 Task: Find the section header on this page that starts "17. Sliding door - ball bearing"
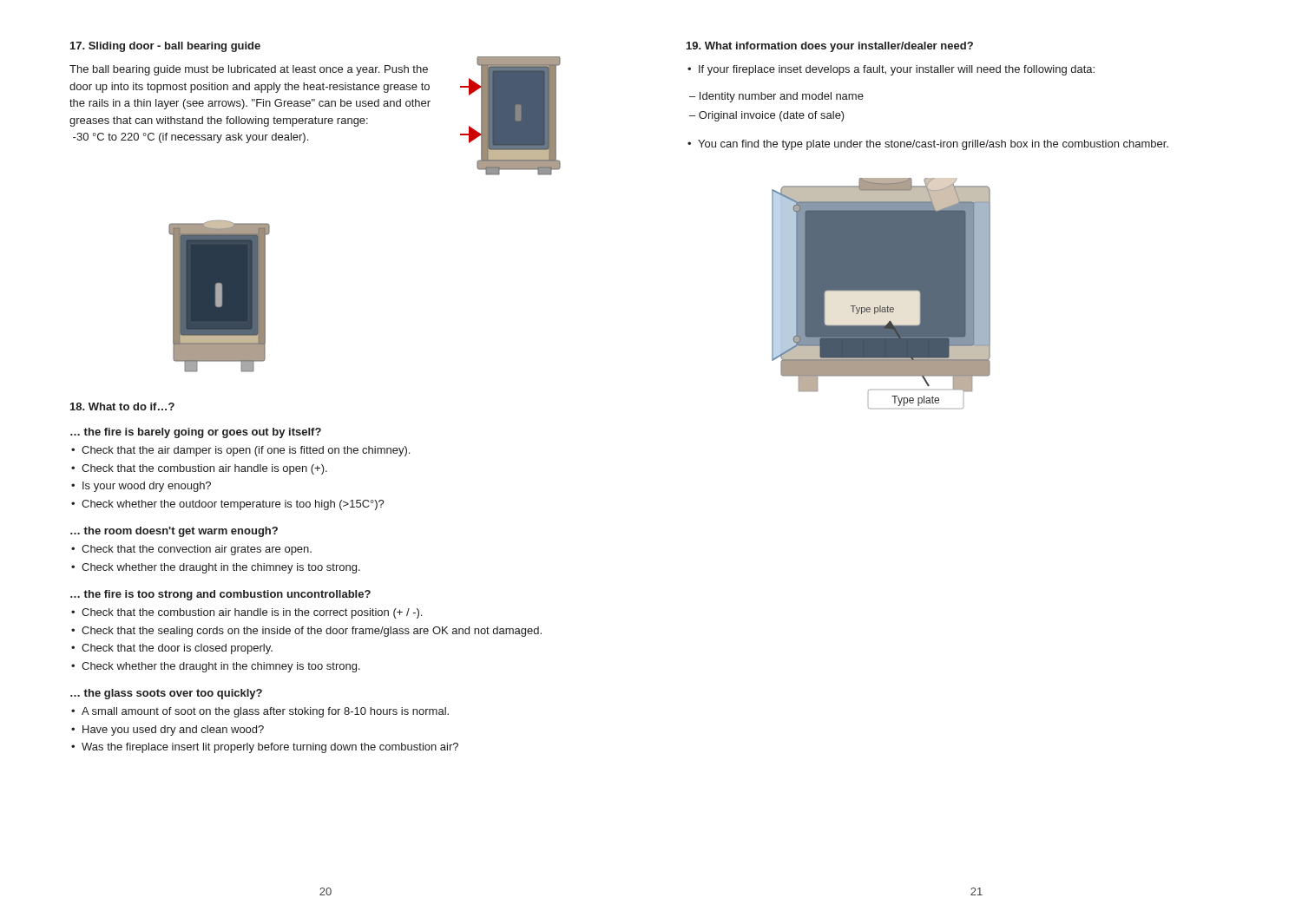point(165,46)
